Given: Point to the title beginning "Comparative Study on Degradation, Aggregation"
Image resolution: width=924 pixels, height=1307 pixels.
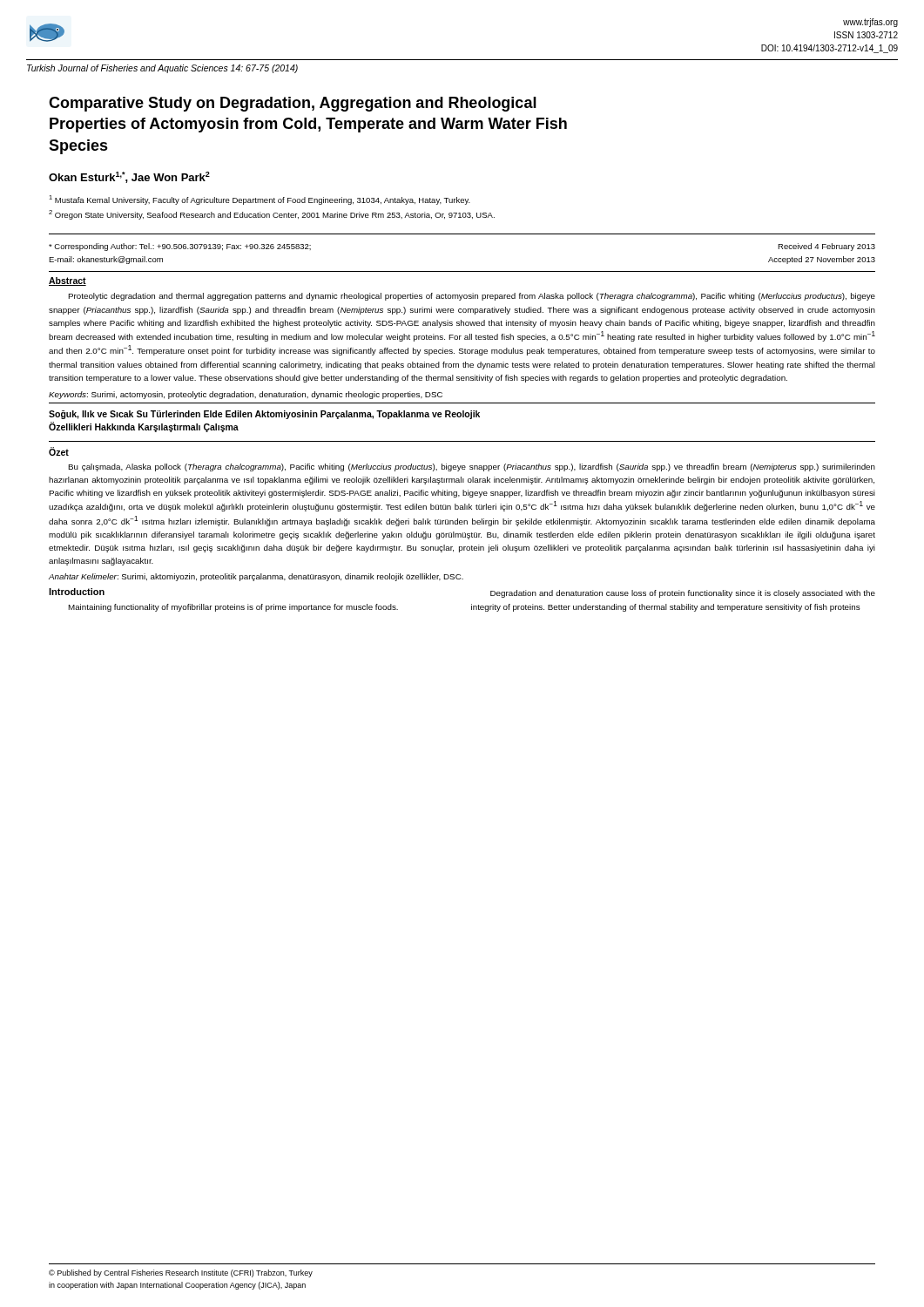Looking at the screenshot, I should click(x=308, y=124).
